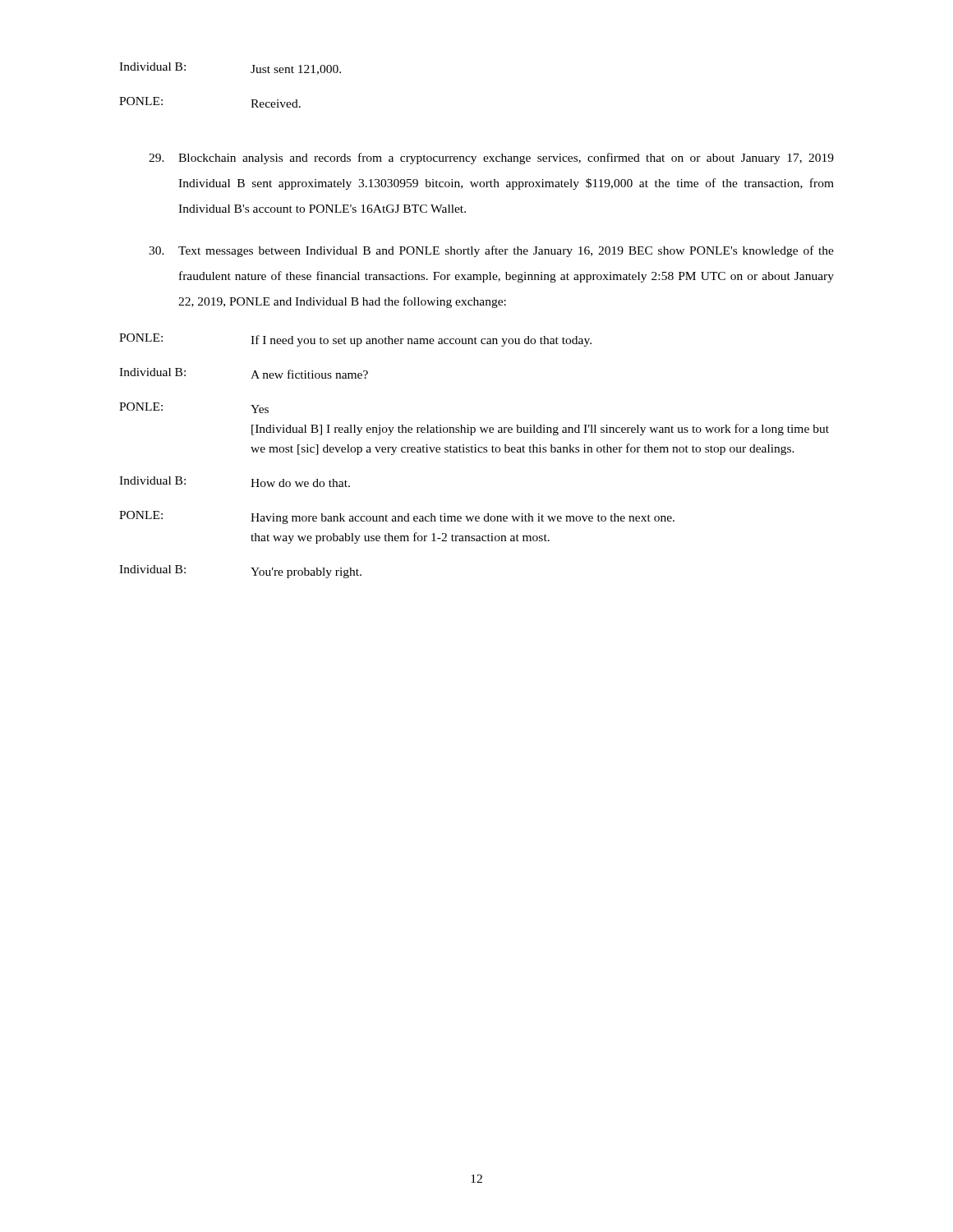This screenshot has width=953, height=1232.
Task: Click on the text block with the text "Text messages between Individual B"
Action: [x=476, y=276]
